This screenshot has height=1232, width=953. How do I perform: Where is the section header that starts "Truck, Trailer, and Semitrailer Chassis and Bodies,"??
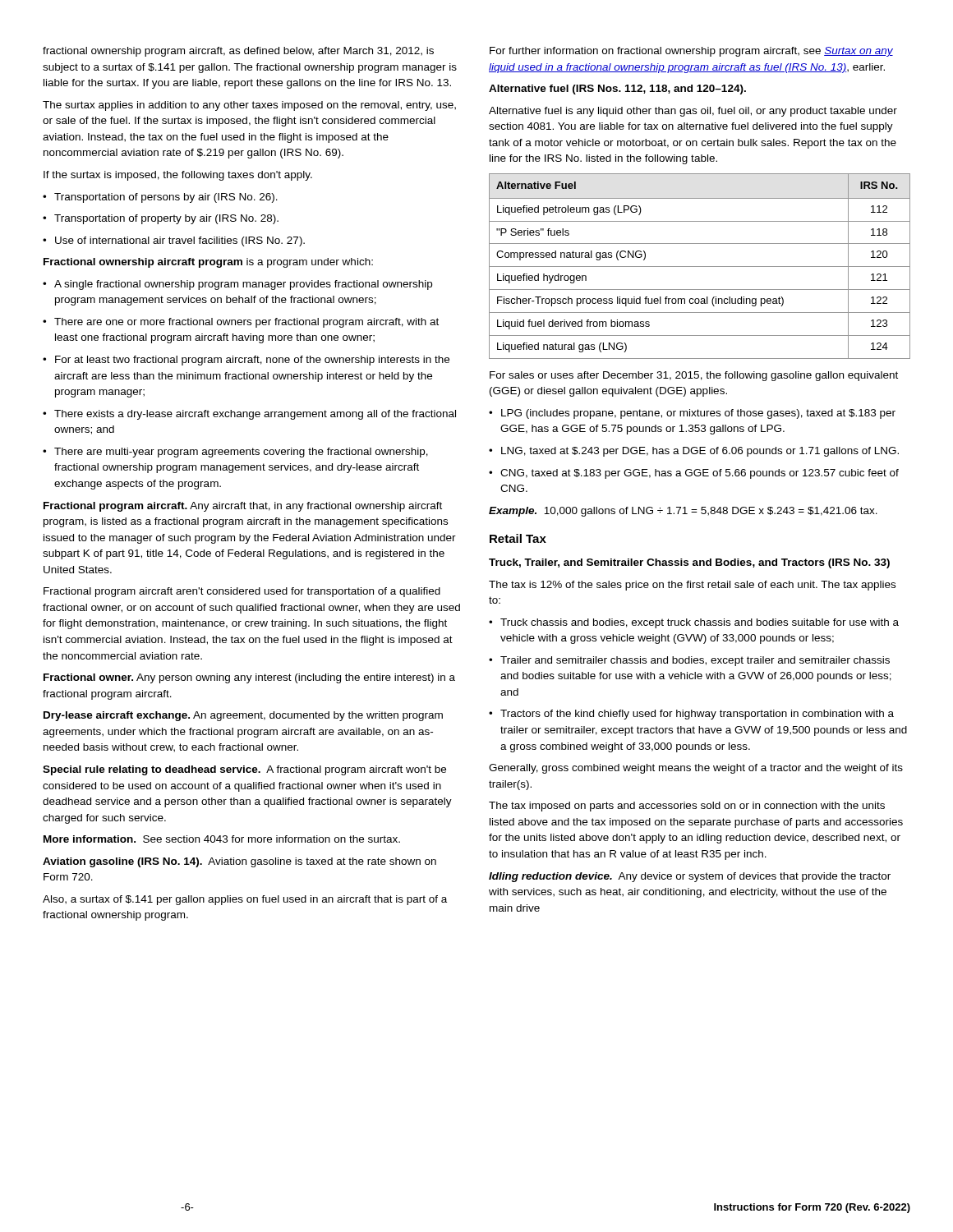pyautogui.click(x=700, y=562)
